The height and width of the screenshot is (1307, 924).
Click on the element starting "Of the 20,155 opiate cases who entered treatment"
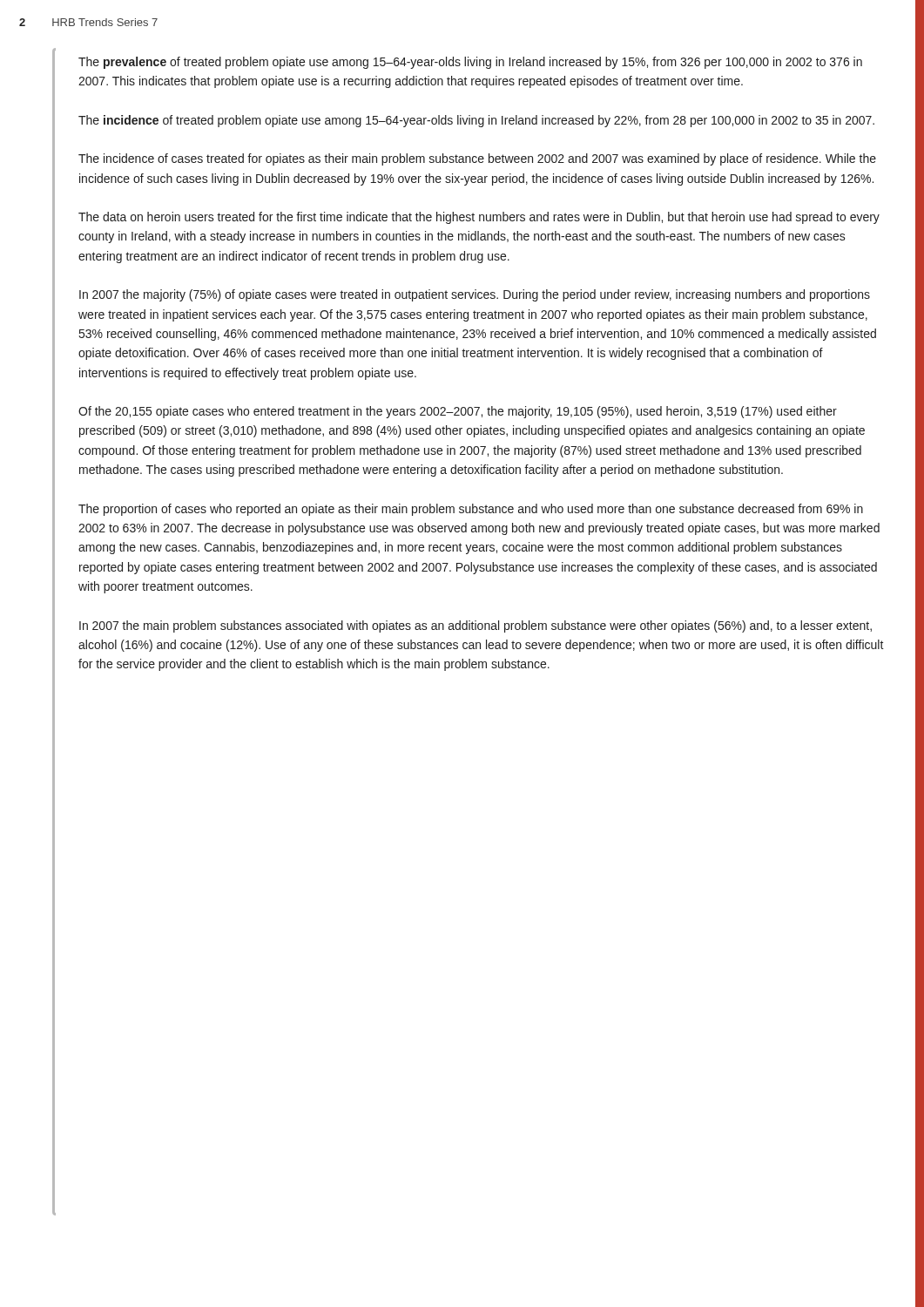pyautogui.click(x=472, y=441)
